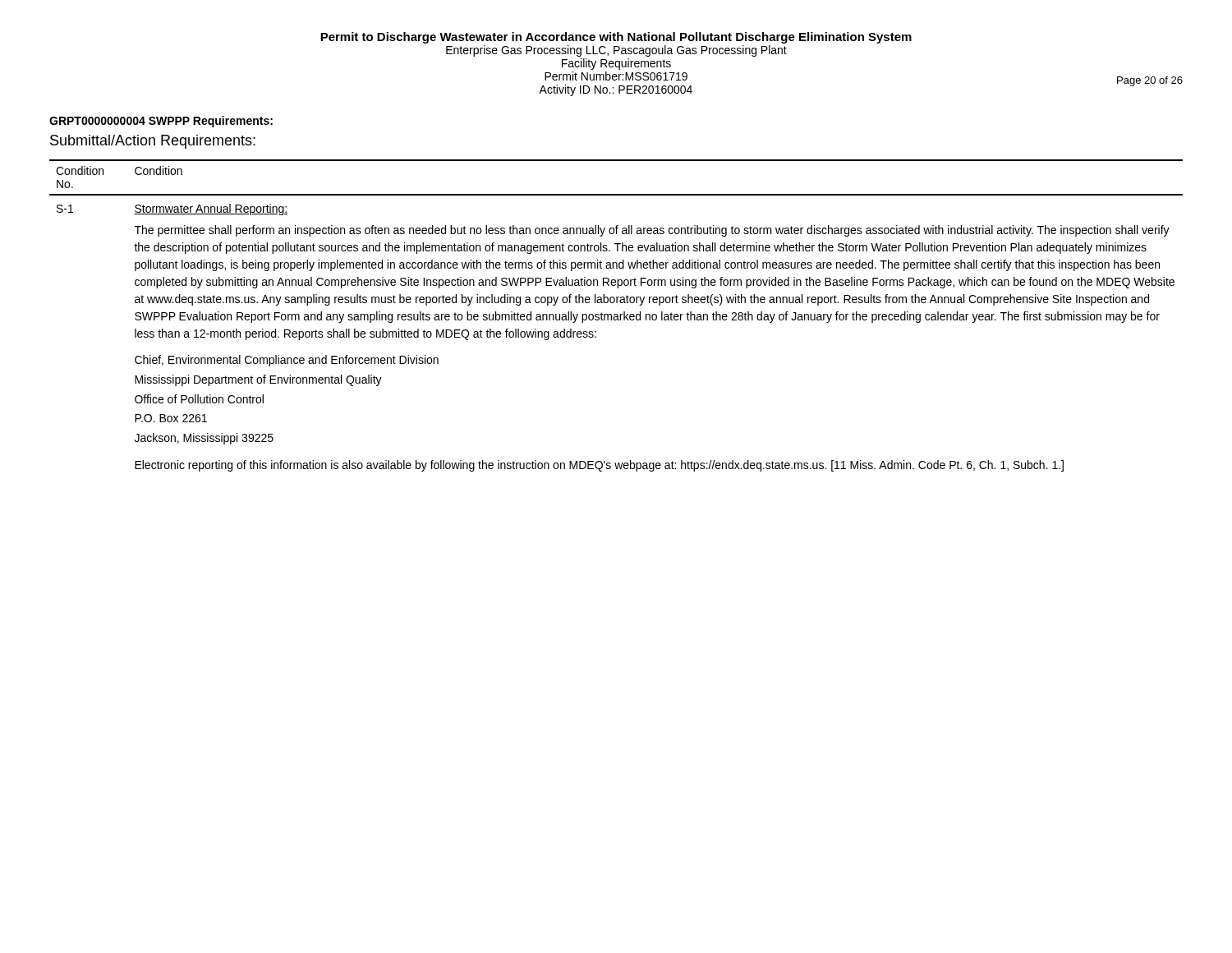Select the title
The image size is (1232, 953).
(x=153, y=140)
